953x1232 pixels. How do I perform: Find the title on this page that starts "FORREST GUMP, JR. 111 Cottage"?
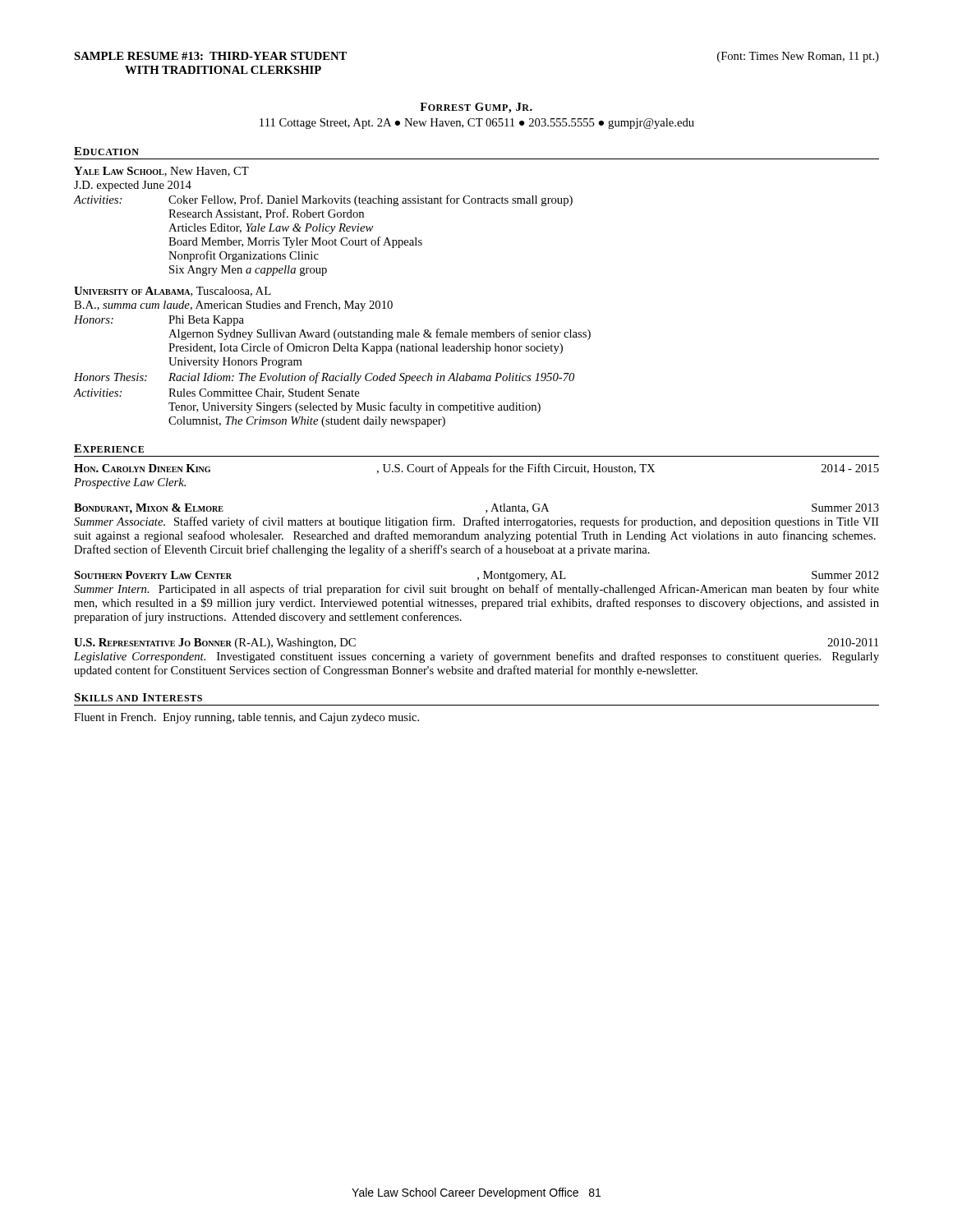point(476,115)
